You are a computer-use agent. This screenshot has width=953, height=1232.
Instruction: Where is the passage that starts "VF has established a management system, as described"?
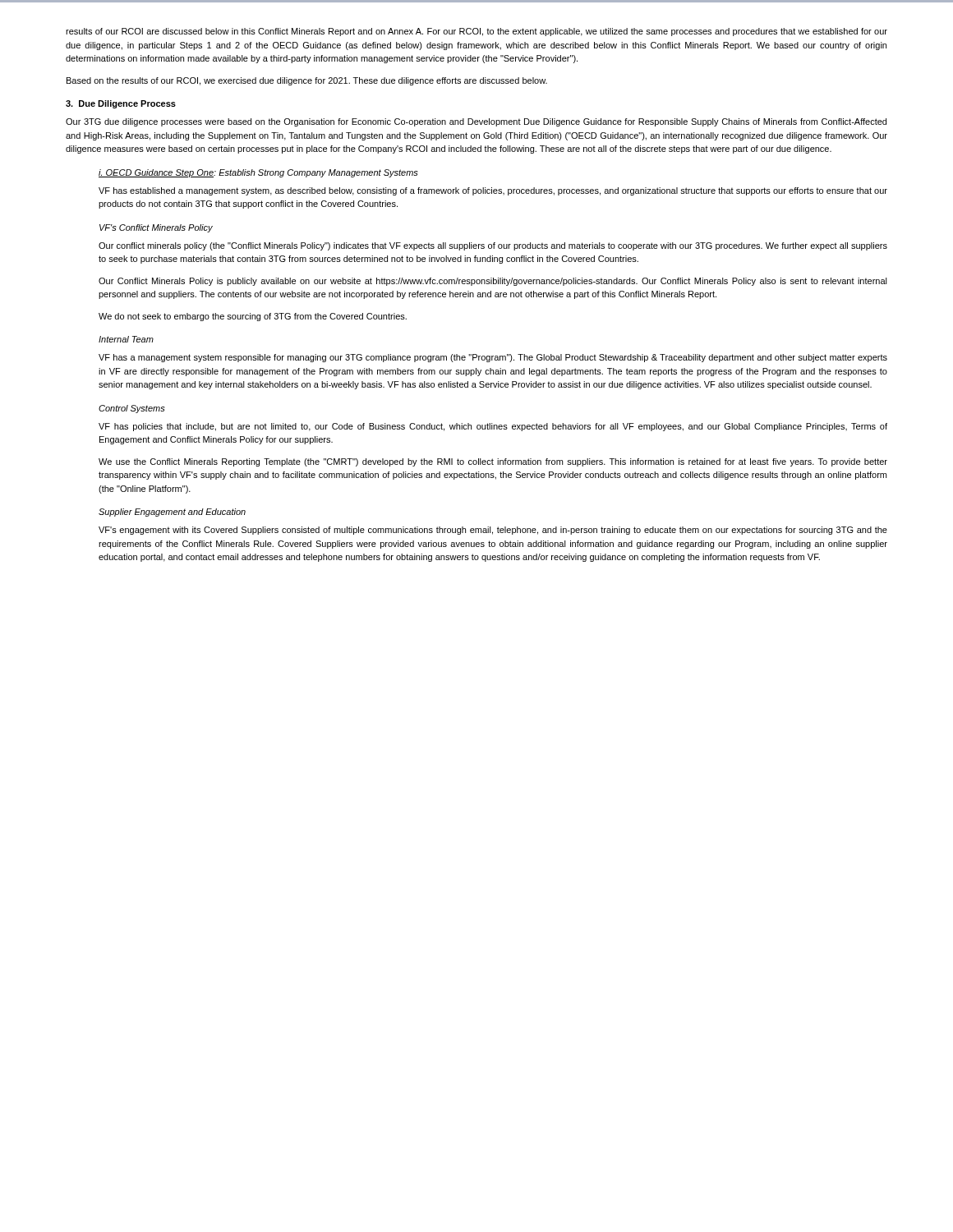(493, 197)
